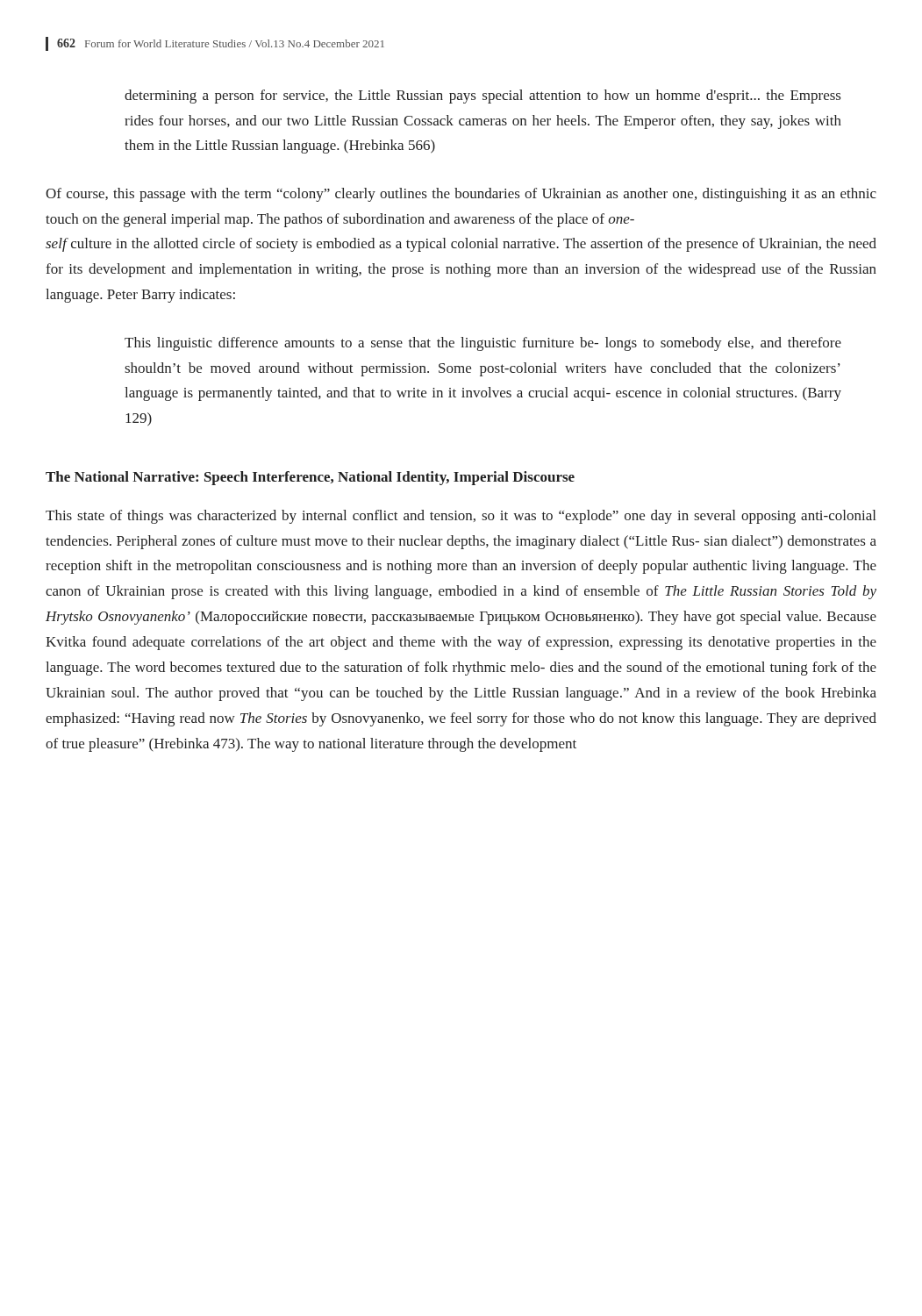The height and width of the screenshot is (1316, 922).
Task: Point to the text starting "determining a person for service, the"
Action: [483, 120]
